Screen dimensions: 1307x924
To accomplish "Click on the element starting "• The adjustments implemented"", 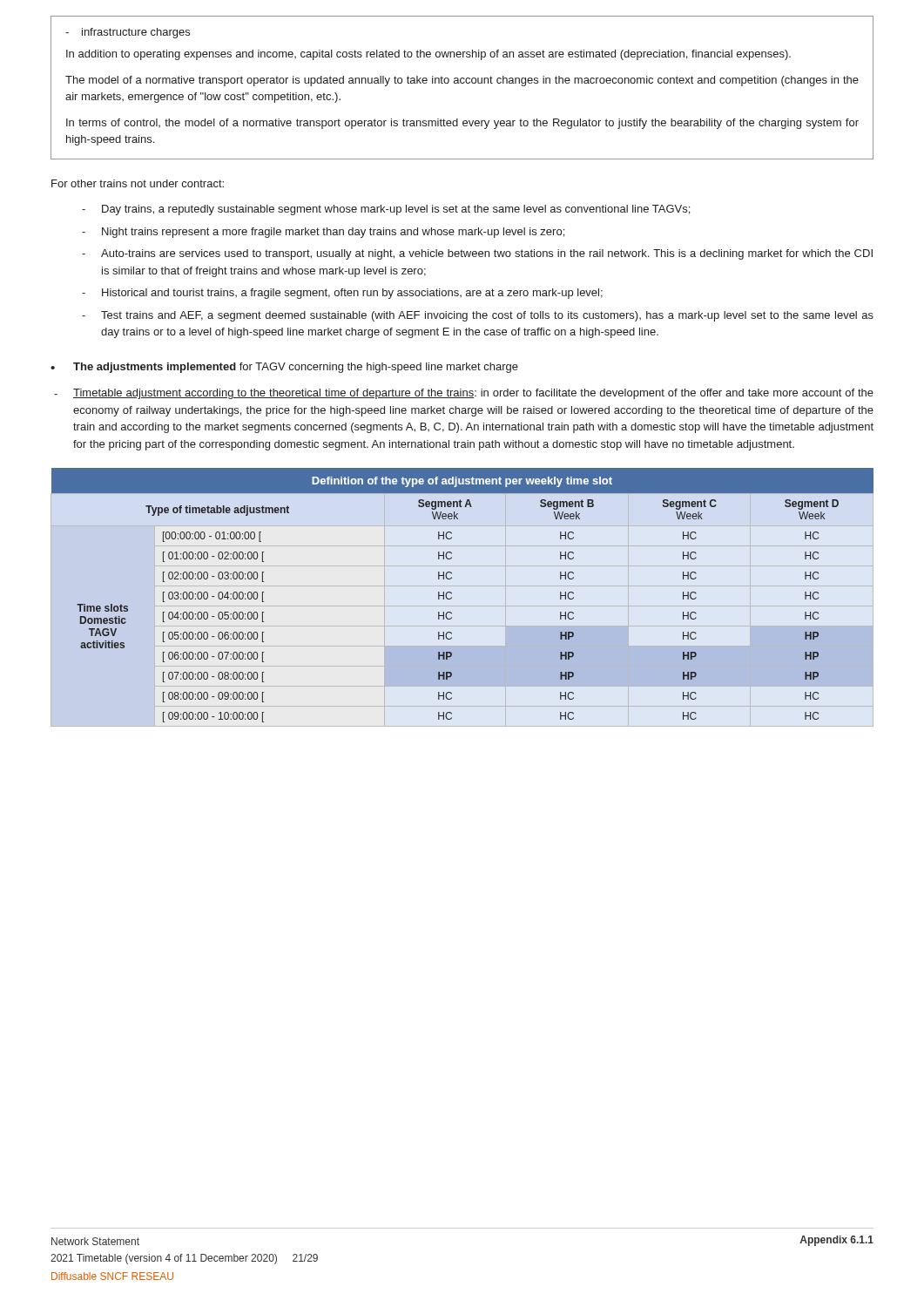I will tap(462, 368).
